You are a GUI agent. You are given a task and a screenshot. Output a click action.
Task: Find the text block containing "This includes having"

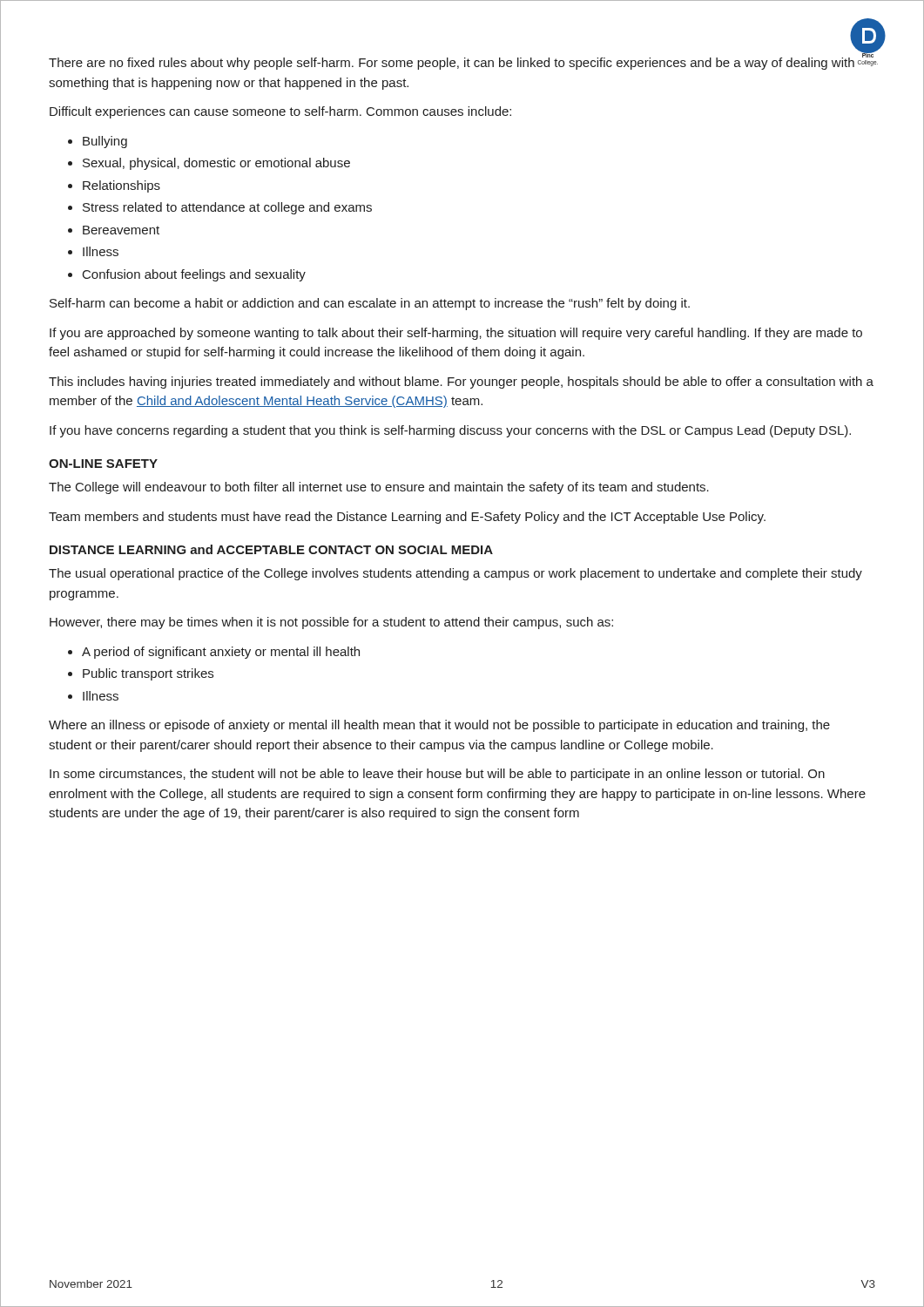[462, 391]
